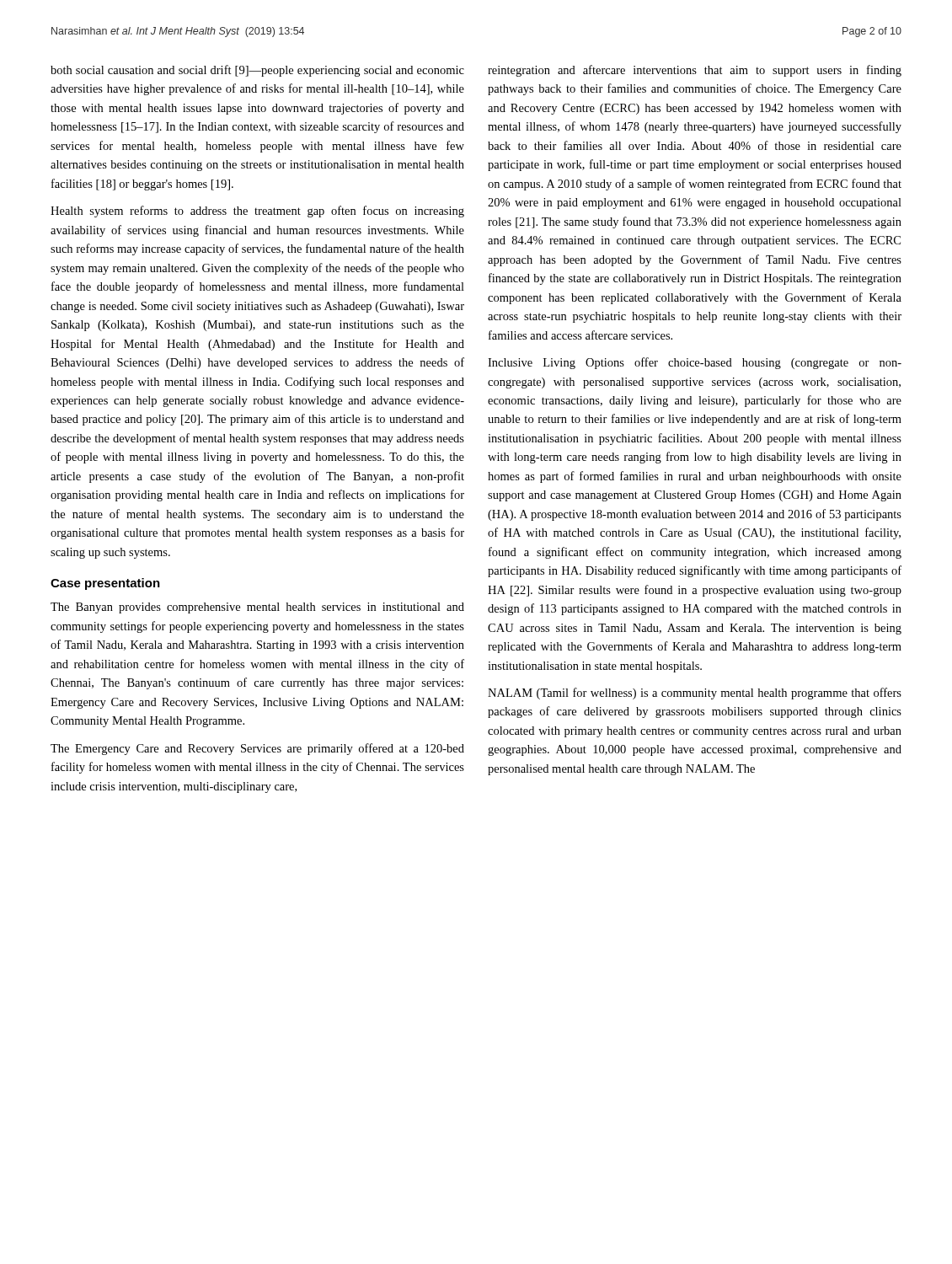Click where it says "Case presentation"
This screenshot has height=1264, width=952.
click(105, 583)
